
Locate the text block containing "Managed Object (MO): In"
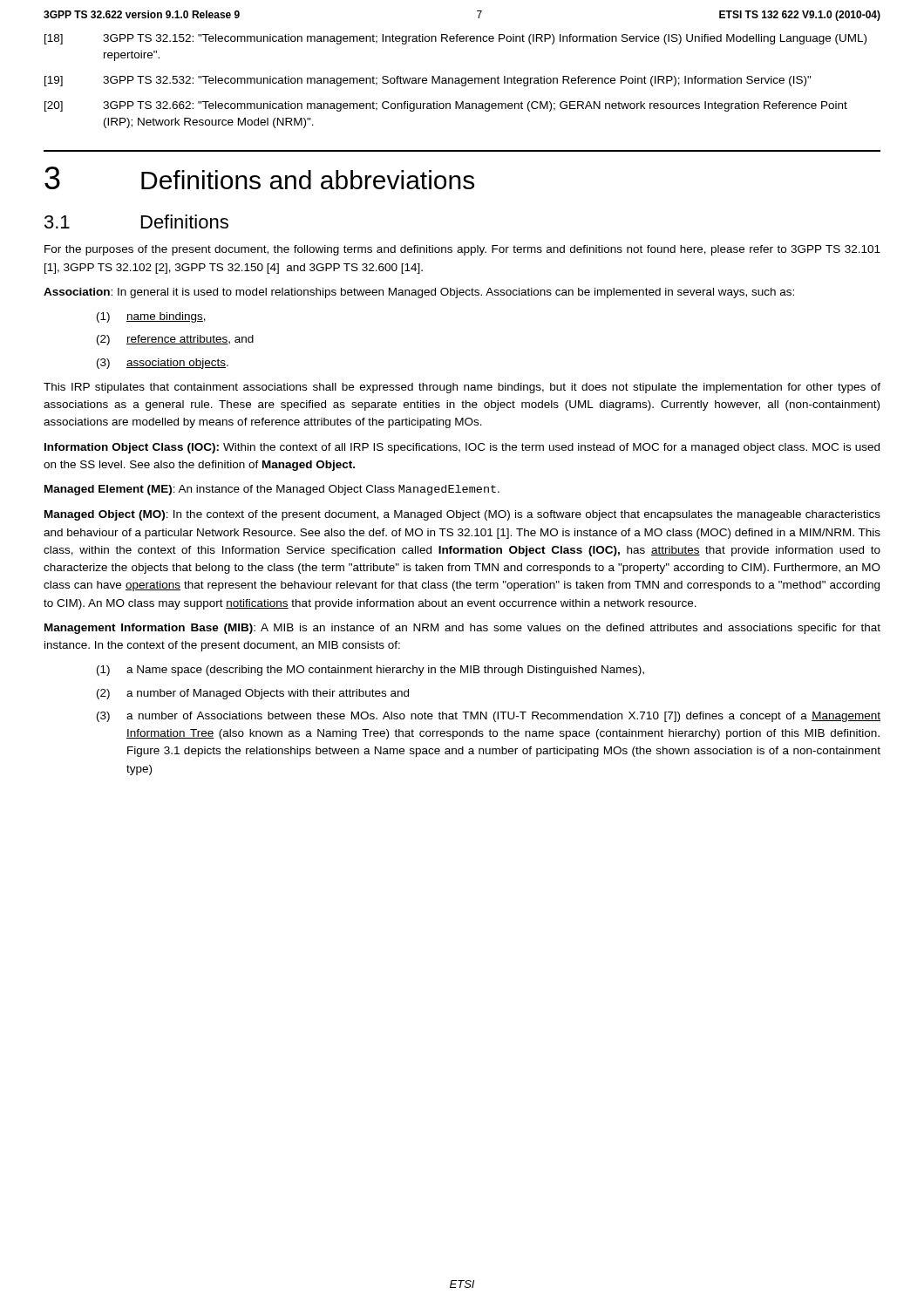(x=462, y=559)
